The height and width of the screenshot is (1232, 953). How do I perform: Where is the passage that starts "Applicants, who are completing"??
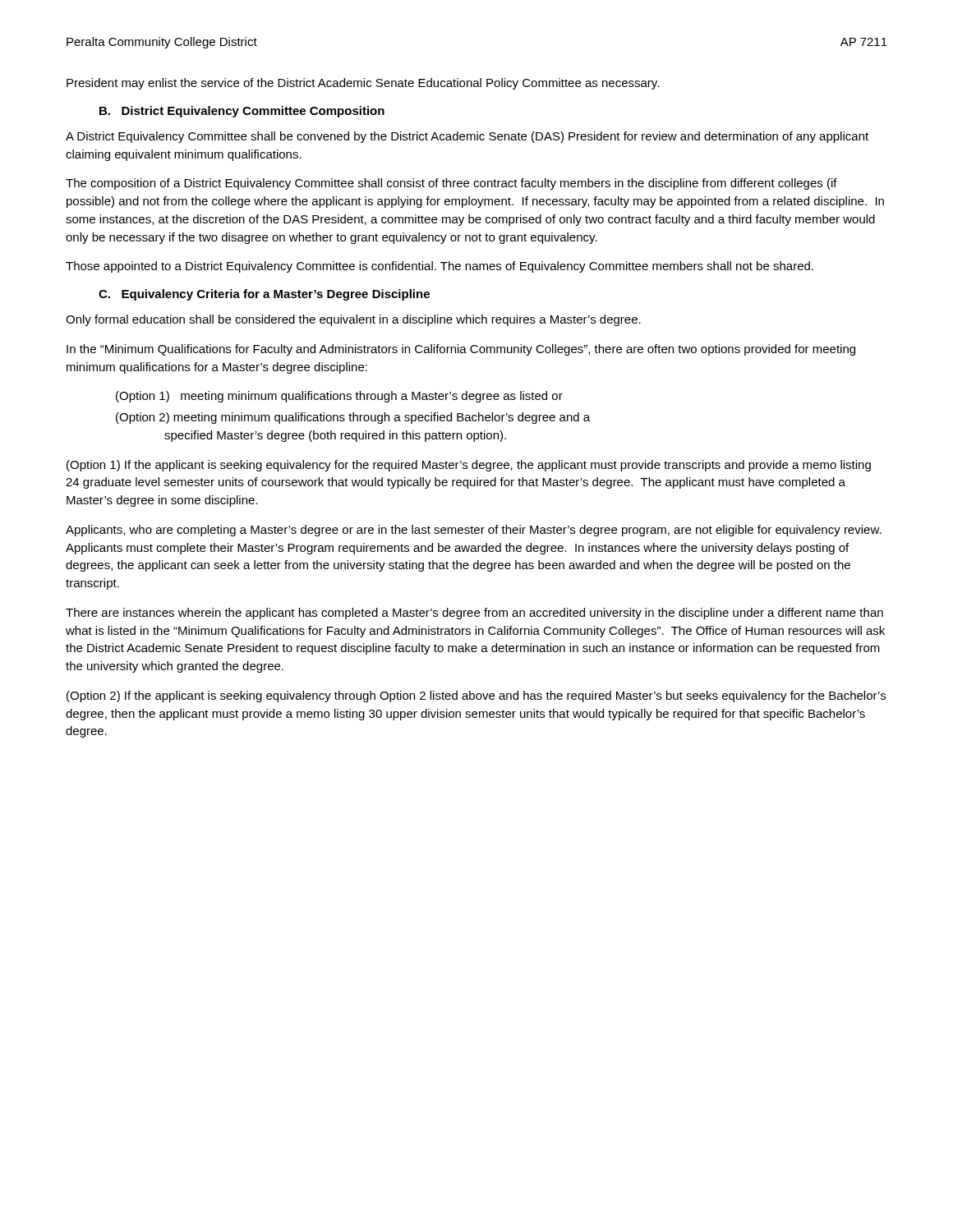coord(474,556)
